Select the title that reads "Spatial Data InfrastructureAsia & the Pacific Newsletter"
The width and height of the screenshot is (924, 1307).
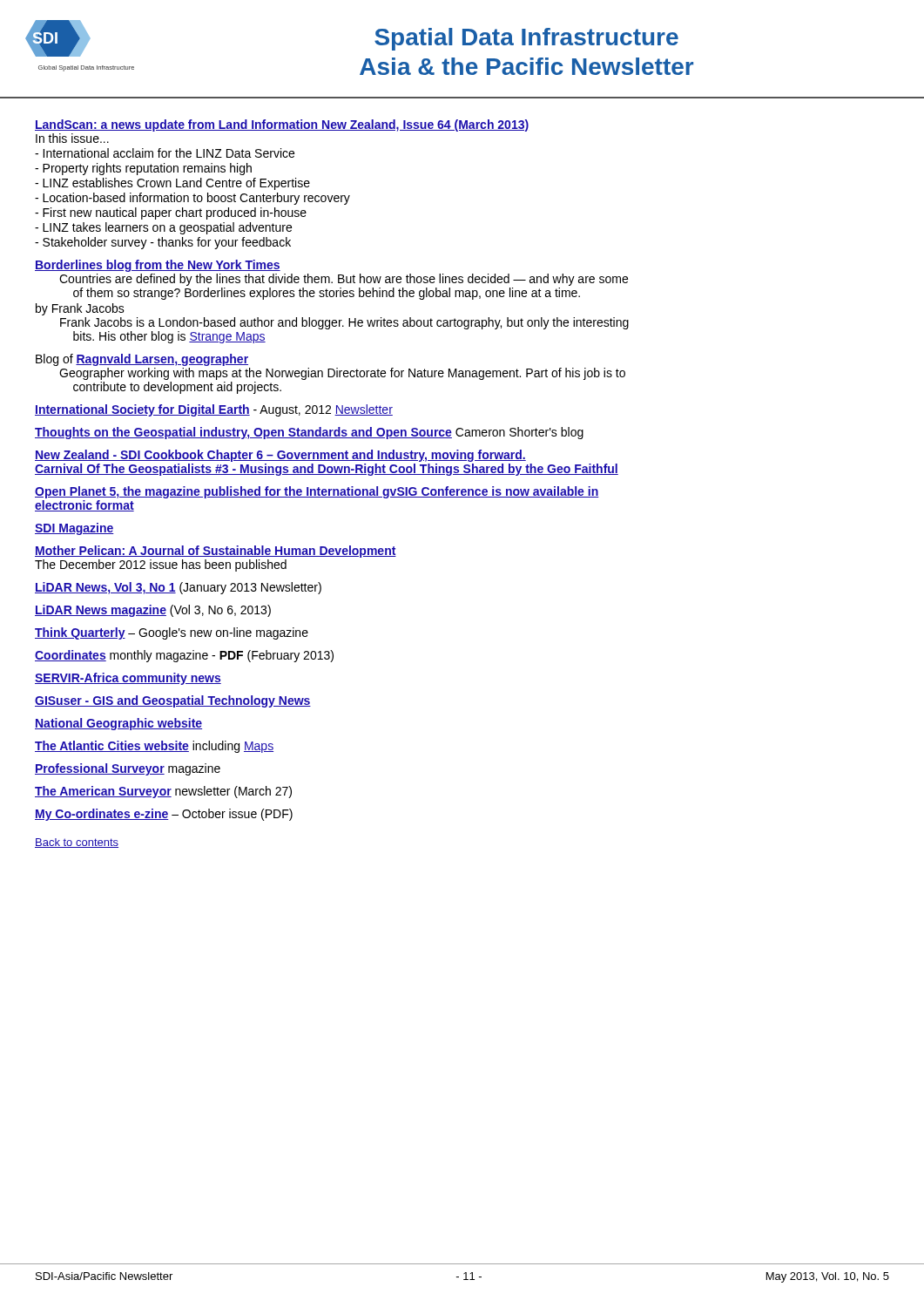[526, 52]
